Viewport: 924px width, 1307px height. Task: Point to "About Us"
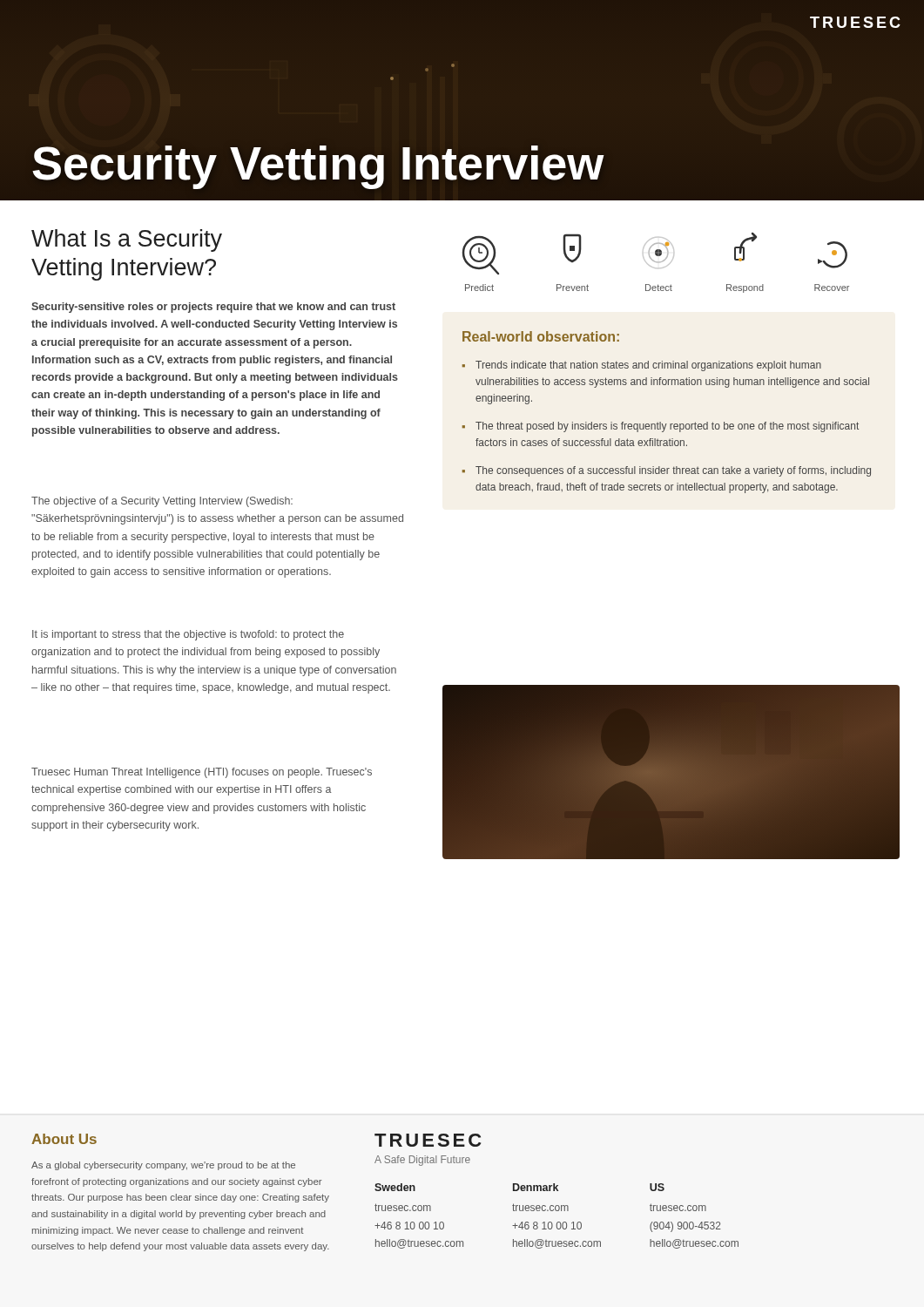(x=64, y=1139)
